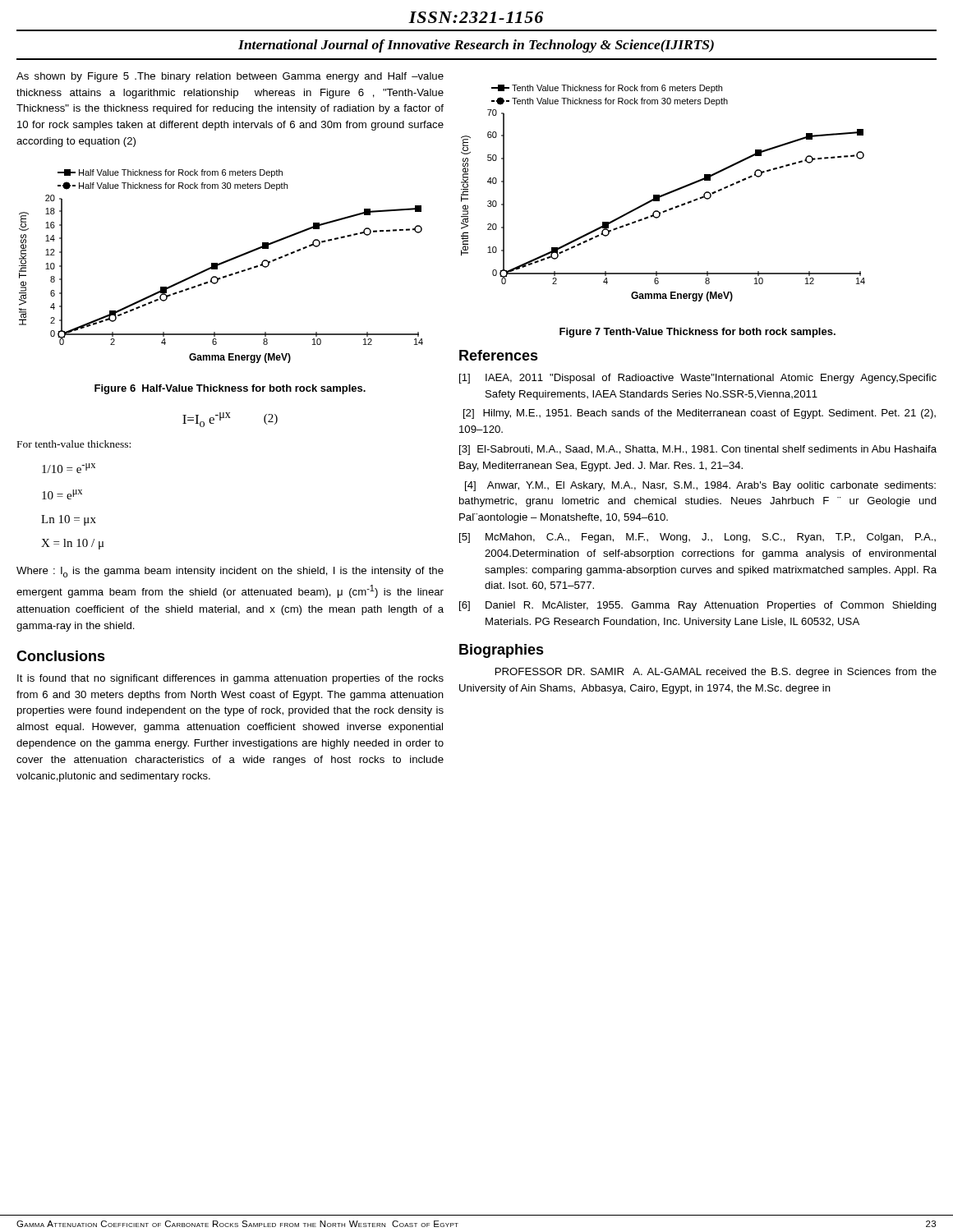Locate the text starting "As shown by Figure 5"

pos(230,108)
